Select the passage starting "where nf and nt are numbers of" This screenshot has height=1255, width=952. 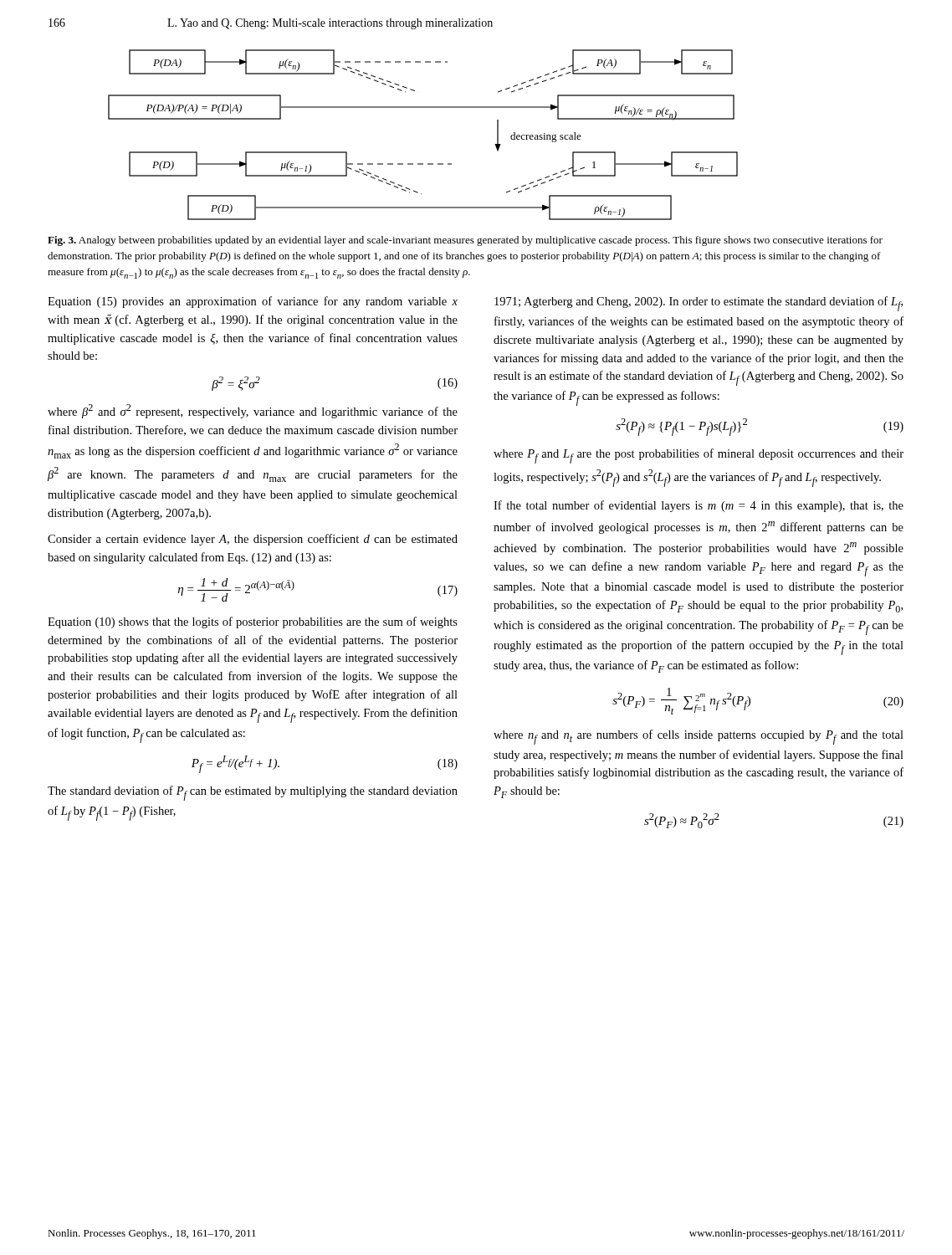tap(699, 764)
